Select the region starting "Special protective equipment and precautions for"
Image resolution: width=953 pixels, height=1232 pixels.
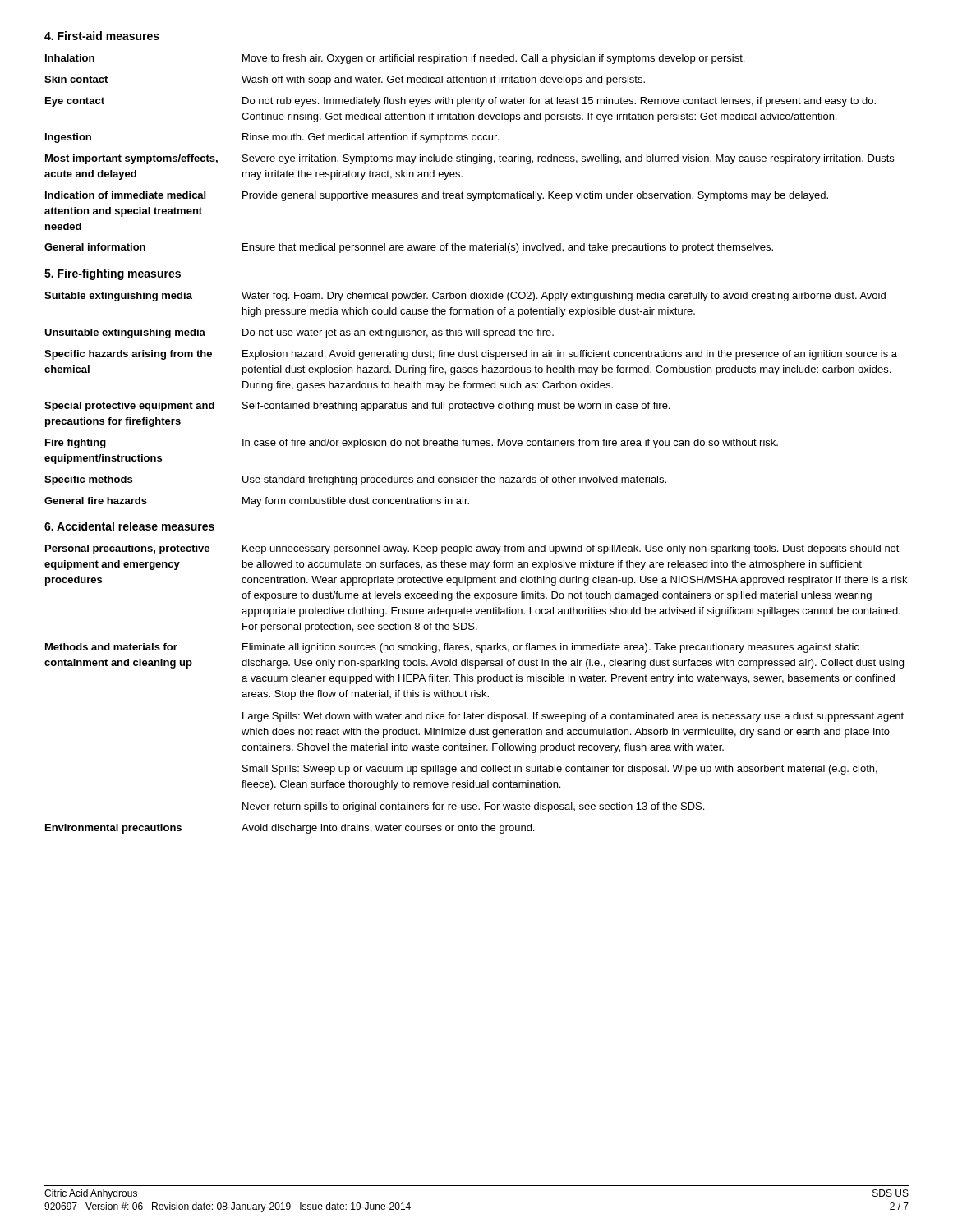pos(476,414)
